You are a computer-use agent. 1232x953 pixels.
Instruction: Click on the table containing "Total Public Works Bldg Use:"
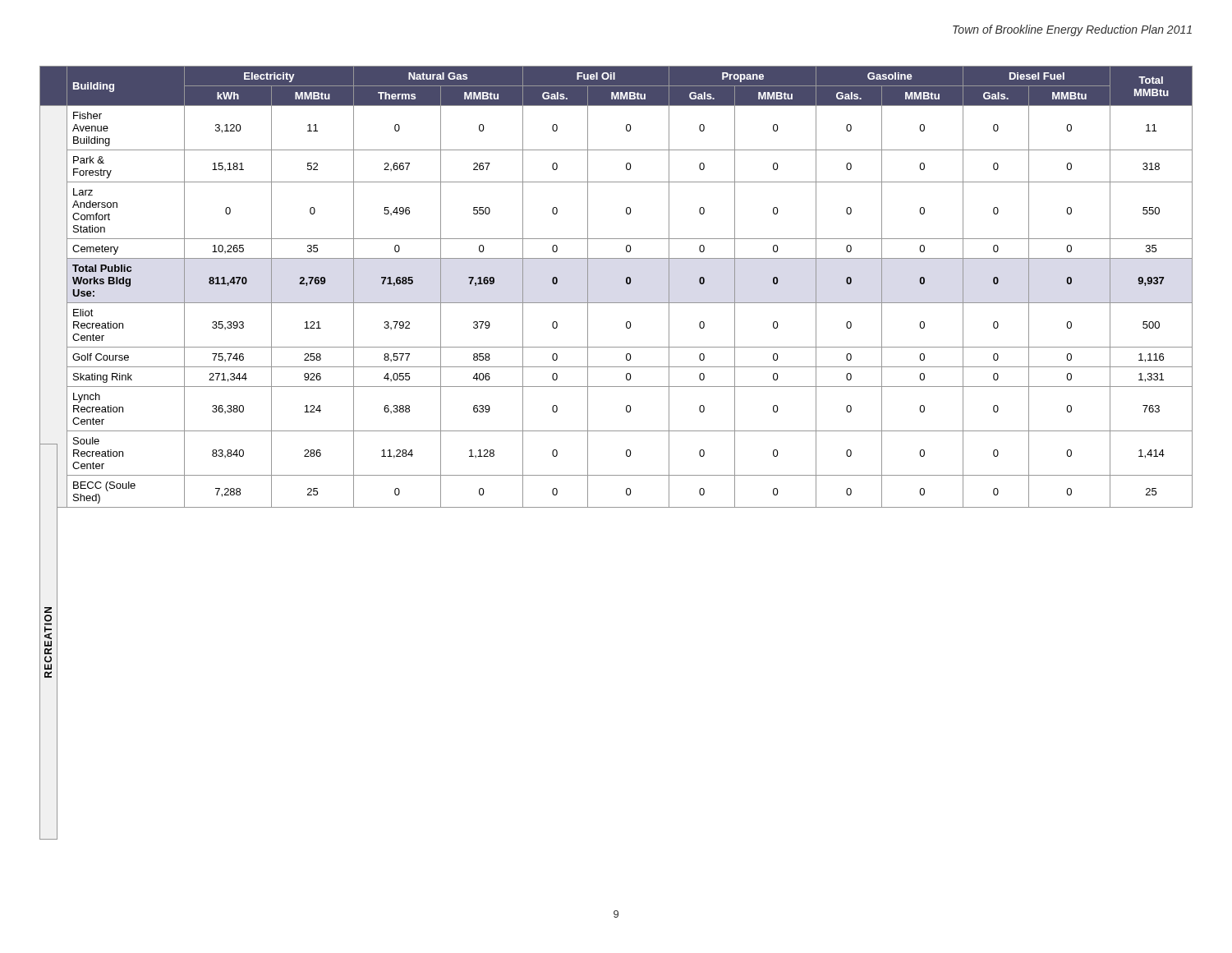click(x=616, y=287)
